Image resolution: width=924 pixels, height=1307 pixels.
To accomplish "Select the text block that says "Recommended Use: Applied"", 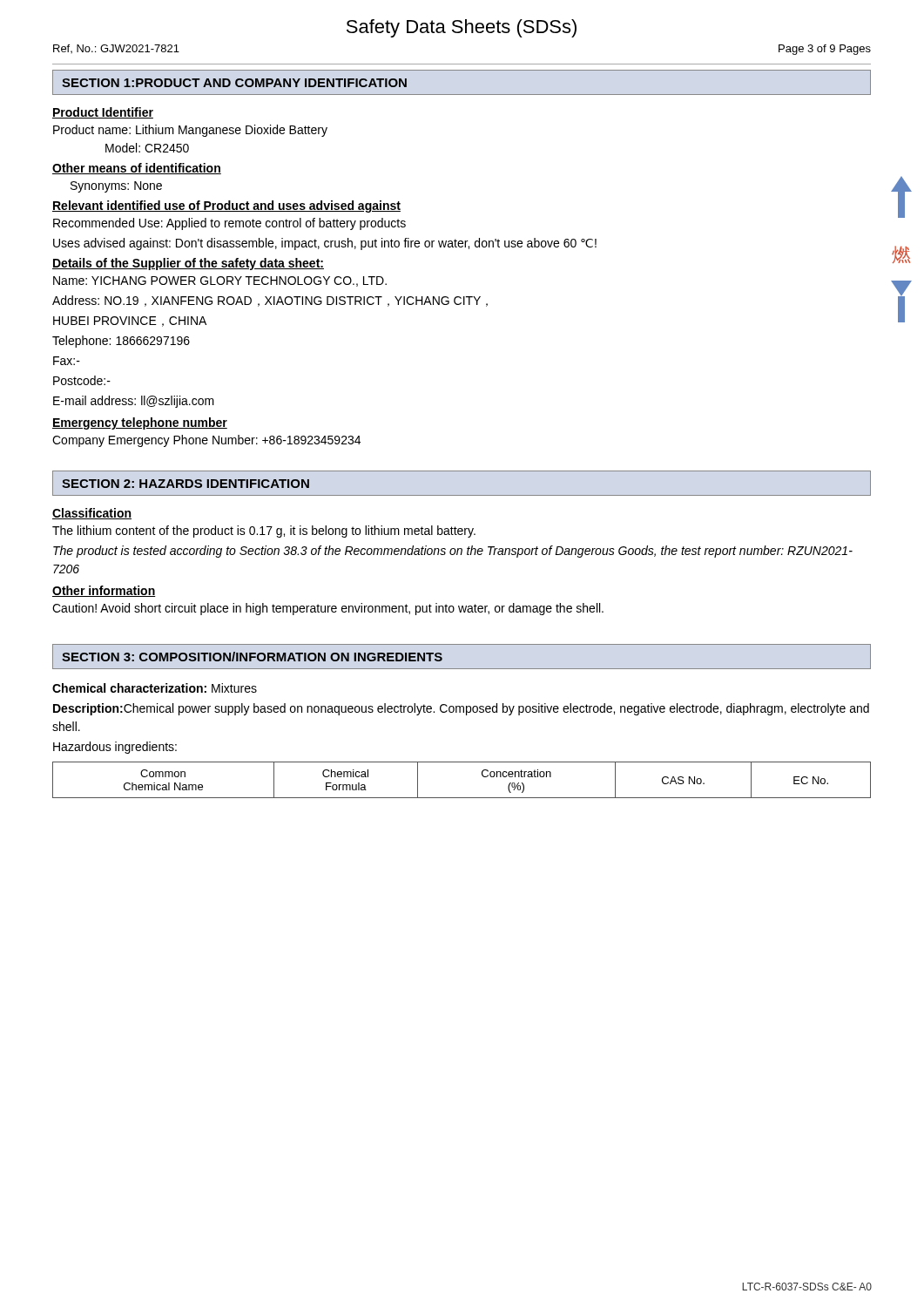I will coord(229,223).
